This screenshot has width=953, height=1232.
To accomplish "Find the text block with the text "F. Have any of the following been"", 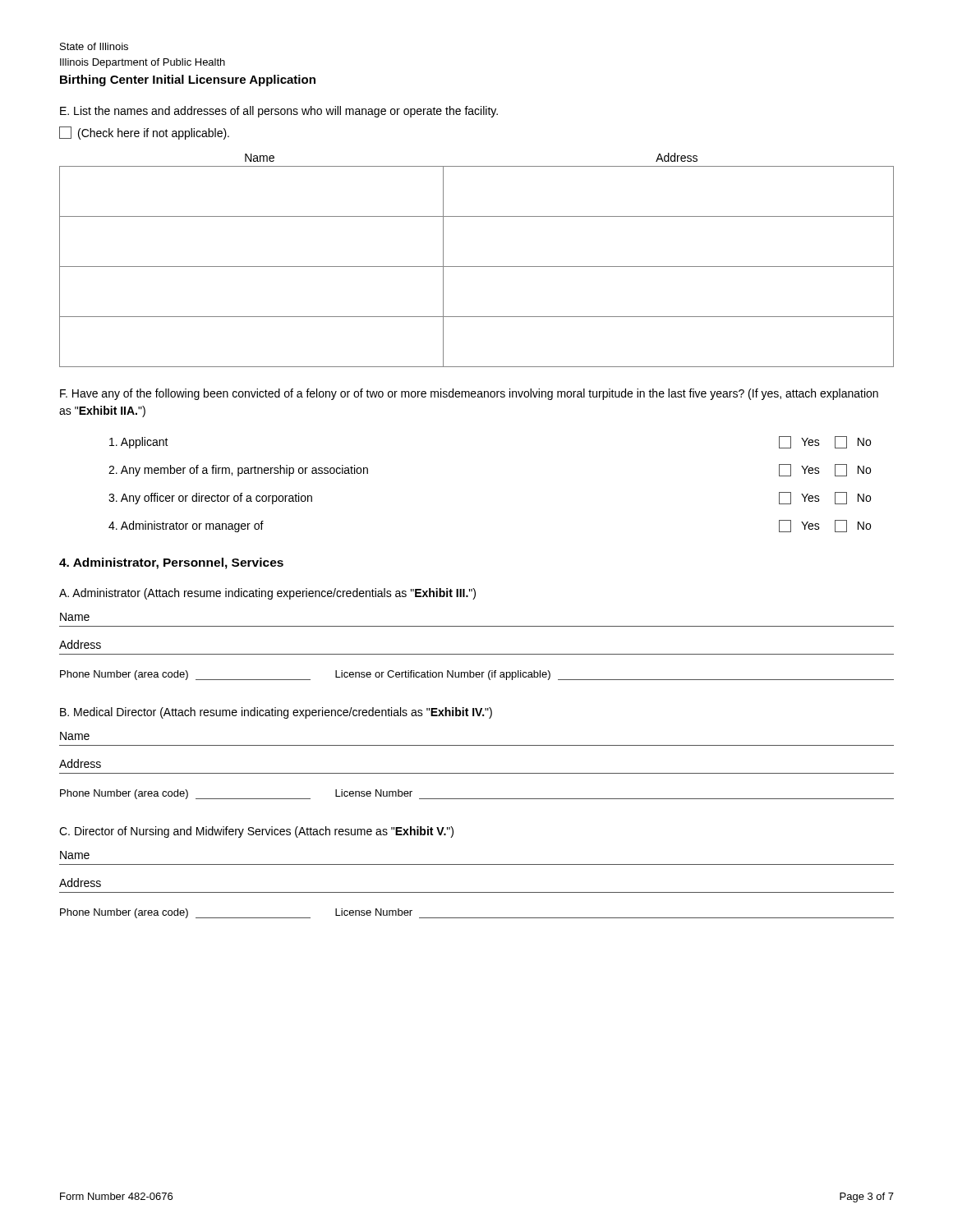I will tap(469, 402).
